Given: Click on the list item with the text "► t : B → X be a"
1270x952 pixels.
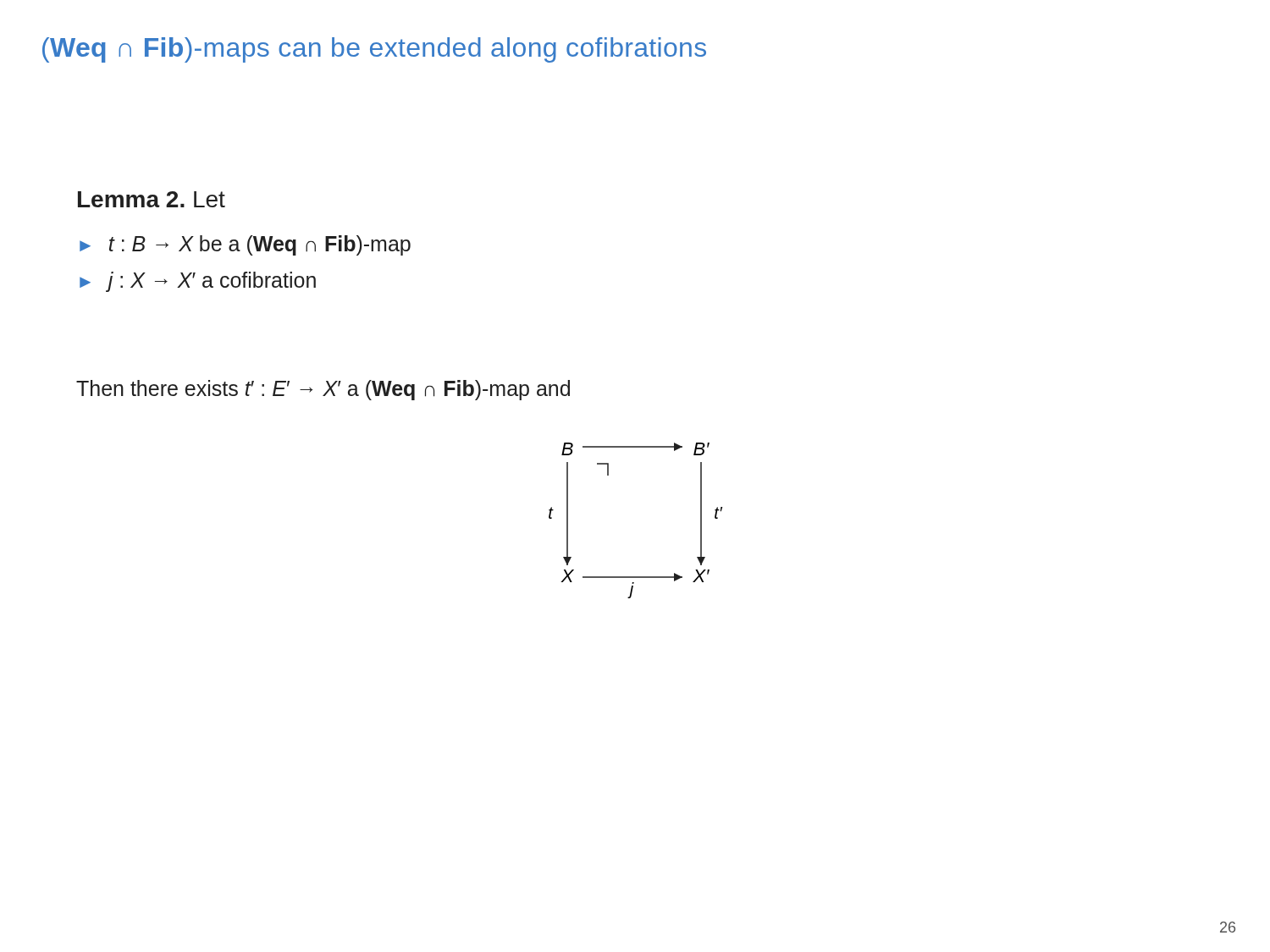Looking at the screenshot, I should (x=244, y=244).
